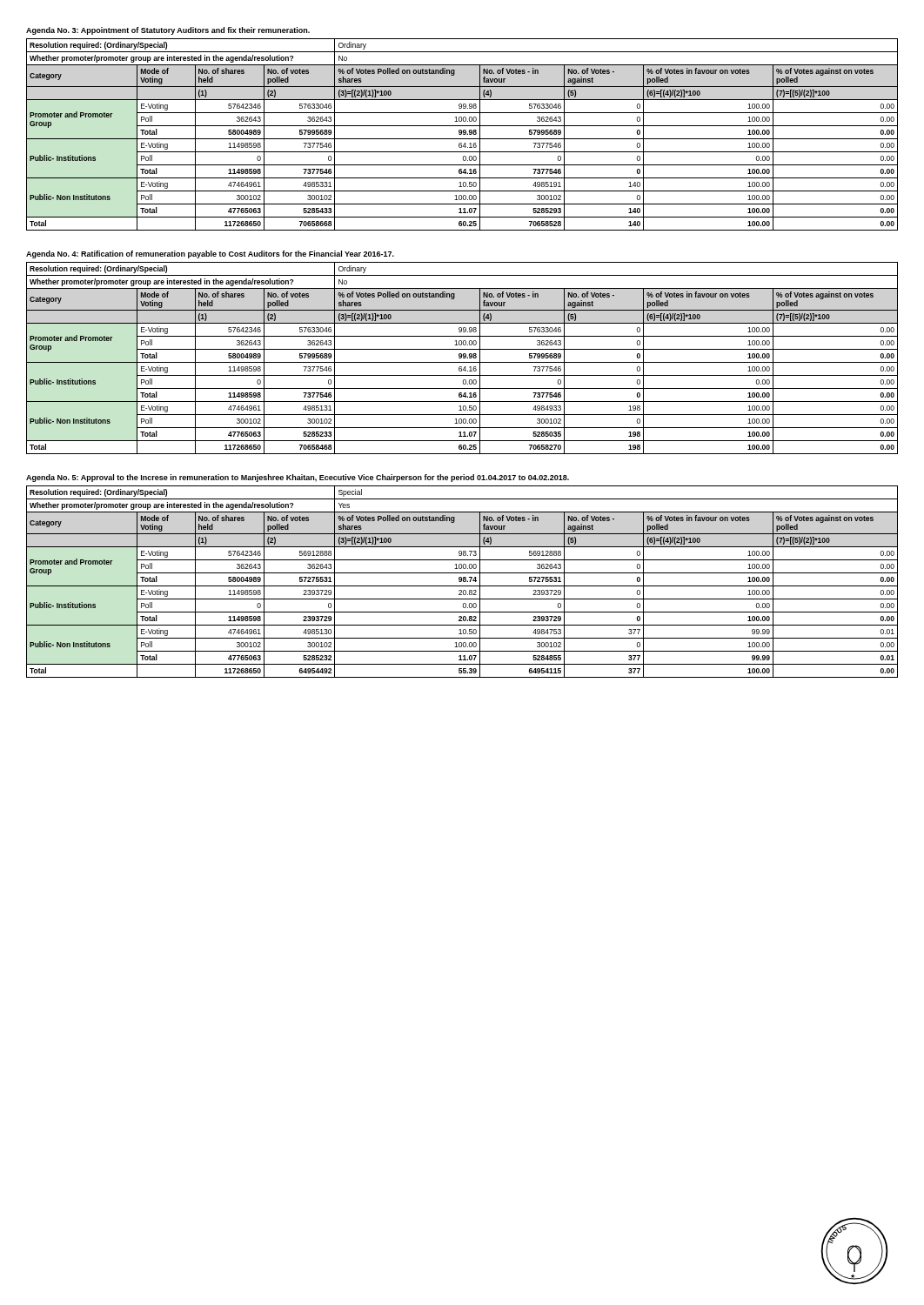Viewport: 924px width, 1305px height.
Task: Locate the text starting "Agenda No. 5: Approval to the Increse in"
Action: click(x=298, y=478)
